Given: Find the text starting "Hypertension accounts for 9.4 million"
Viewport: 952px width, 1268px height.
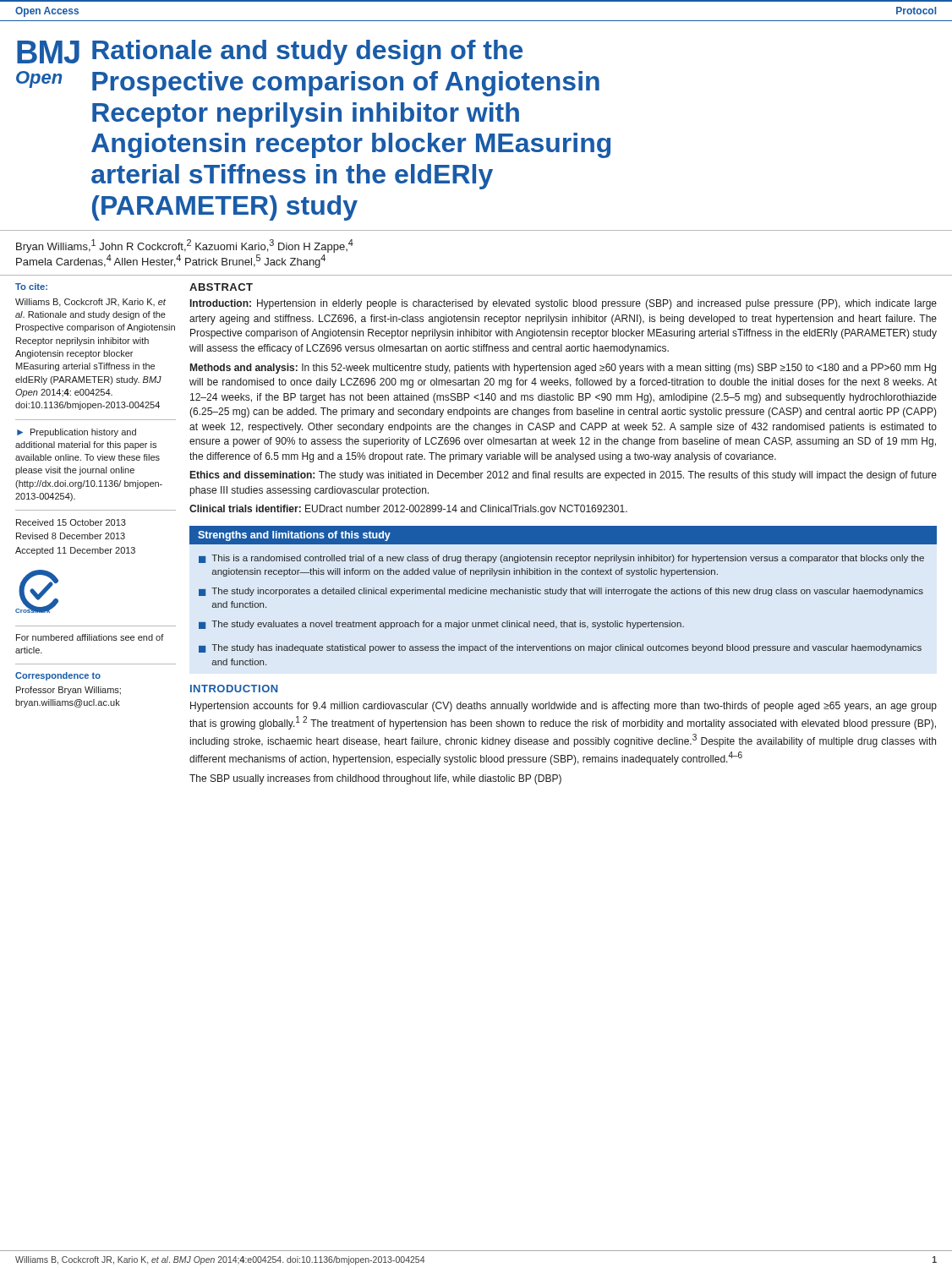Looking at the screenshot, I should 563,733.
